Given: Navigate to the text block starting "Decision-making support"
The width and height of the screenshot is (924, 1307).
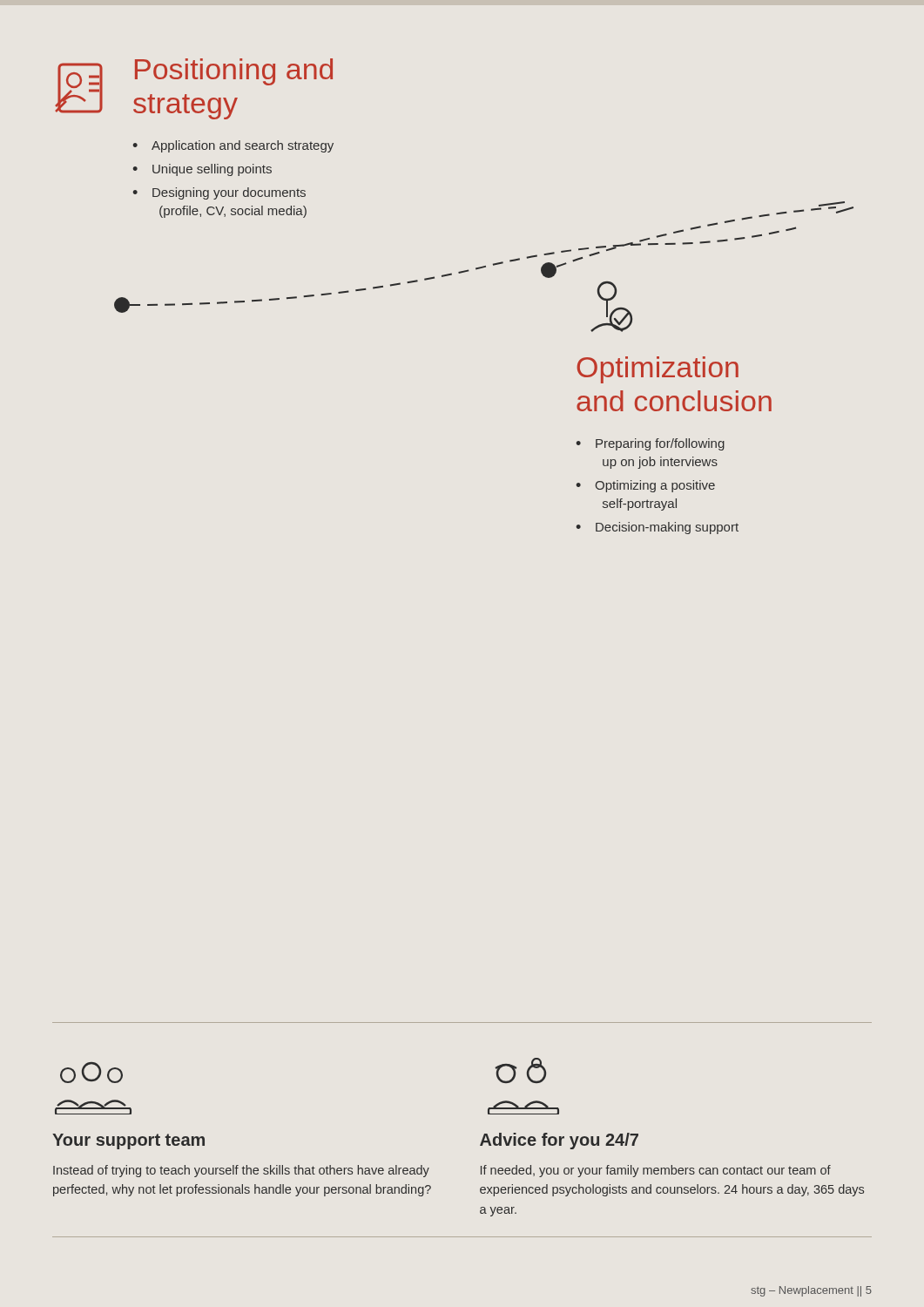Looking at the screenshot, I should 667,527.
